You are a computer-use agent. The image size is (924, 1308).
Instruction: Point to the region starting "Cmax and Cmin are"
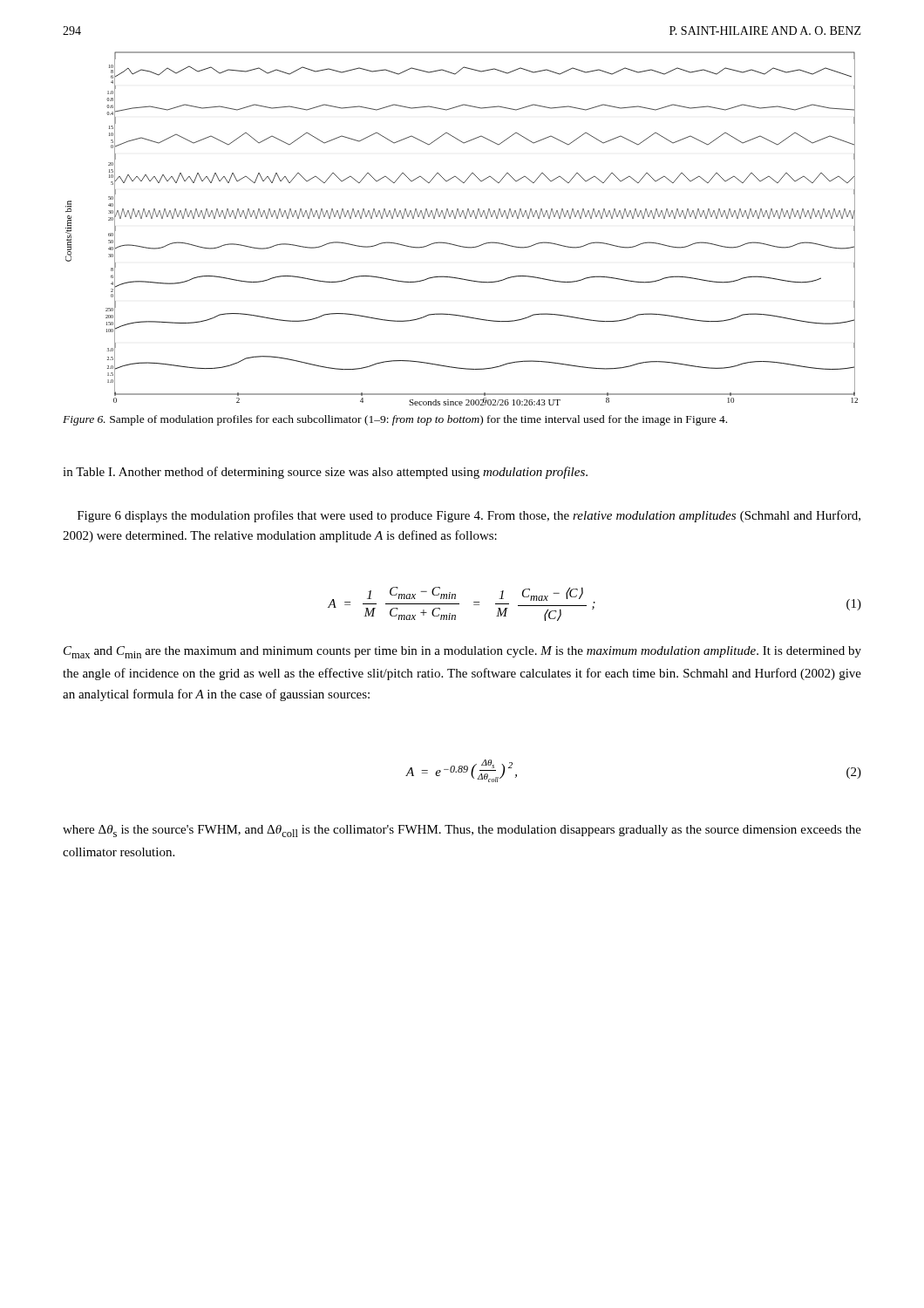[x=462, y=672]
